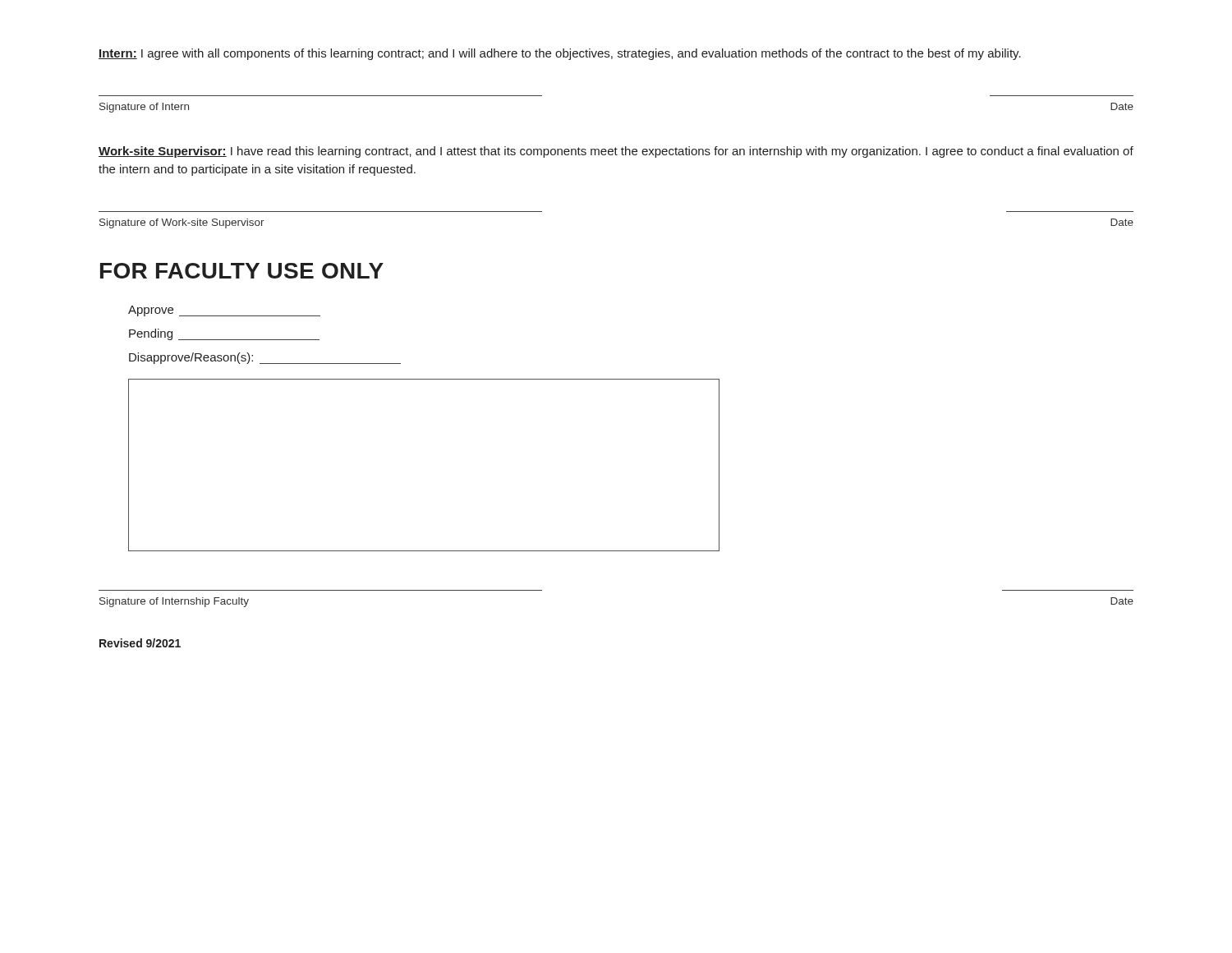Find the block starting "Revised 9/2021"
1232x953 pixels.
(140, 643)
